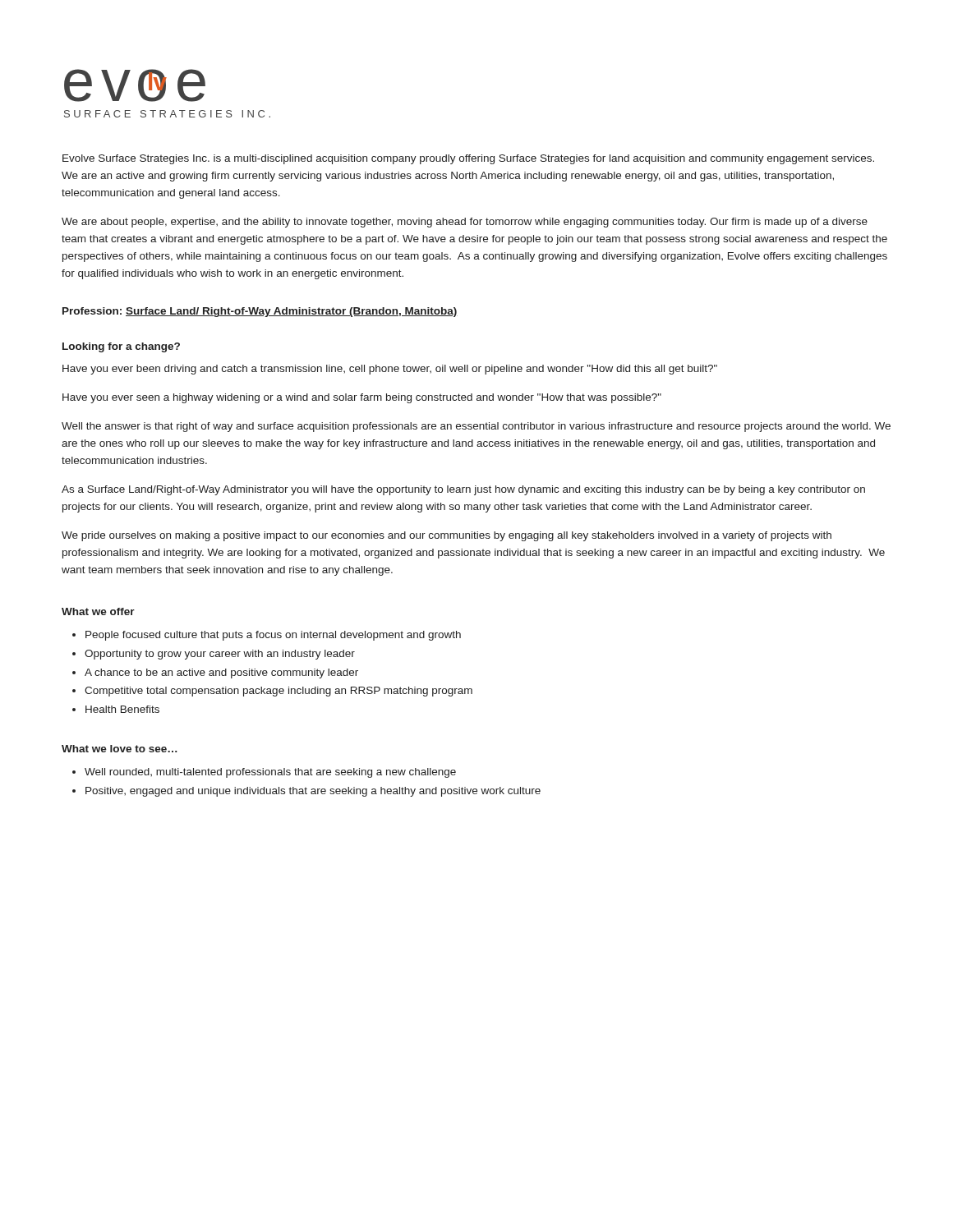Locate the text block with the text "Have you ever been driving and catch a"

click(390, 369)
